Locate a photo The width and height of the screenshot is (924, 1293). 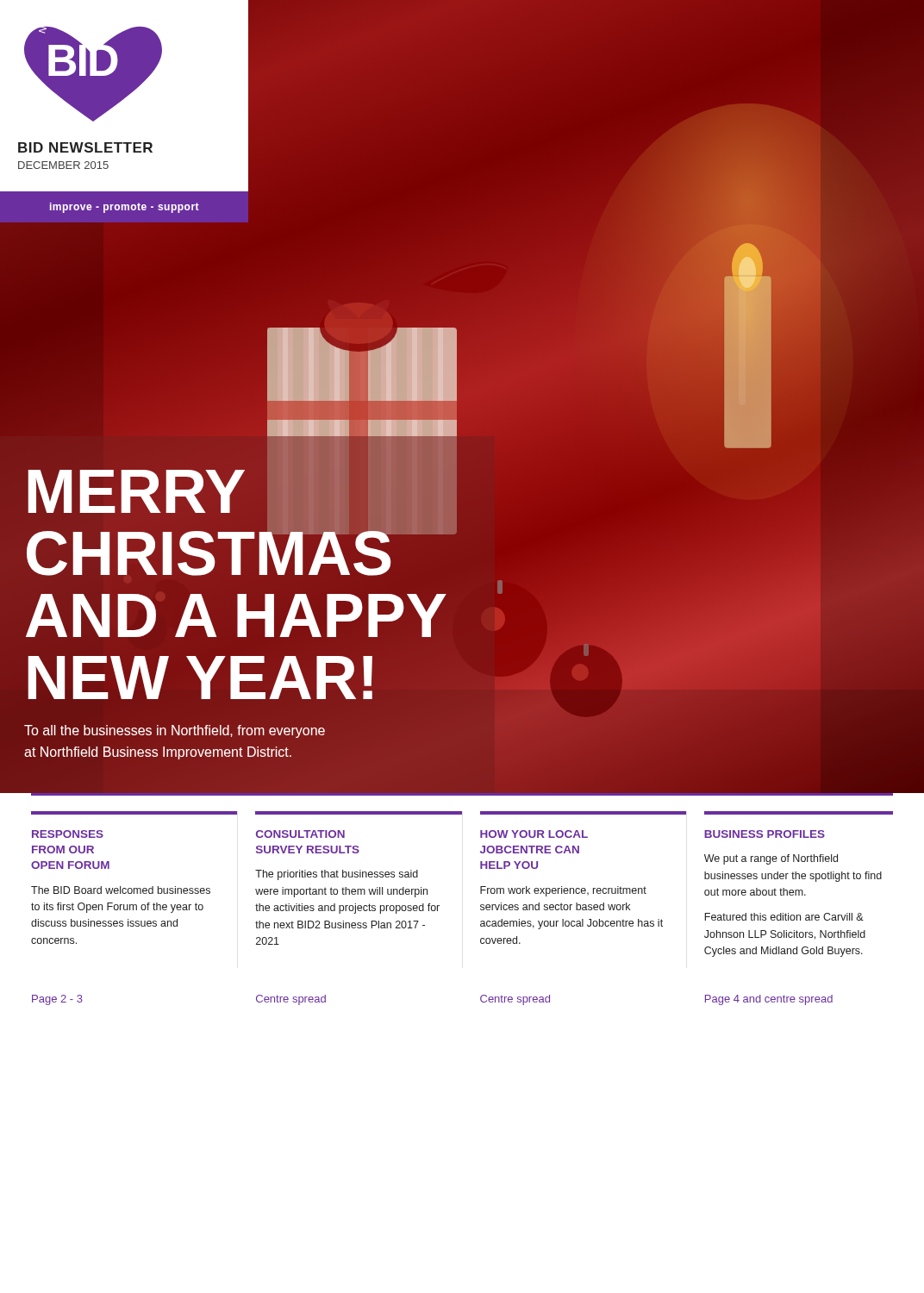pyautogui.click(x=462, y=396)
